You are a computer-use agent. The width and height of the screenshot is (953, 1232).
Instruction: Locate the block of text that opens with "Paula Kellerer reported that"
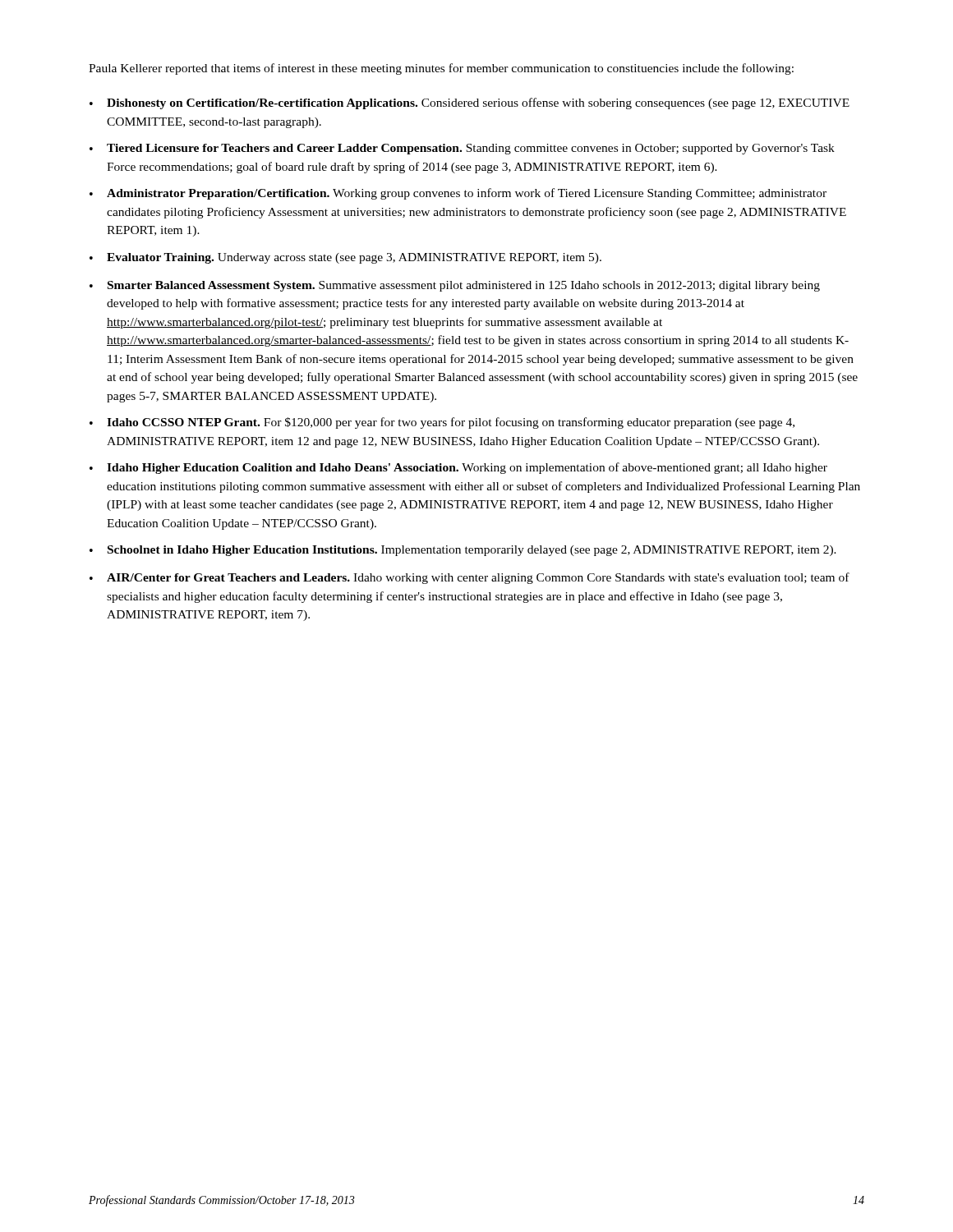pyautogui.click(x=442, y=68)
